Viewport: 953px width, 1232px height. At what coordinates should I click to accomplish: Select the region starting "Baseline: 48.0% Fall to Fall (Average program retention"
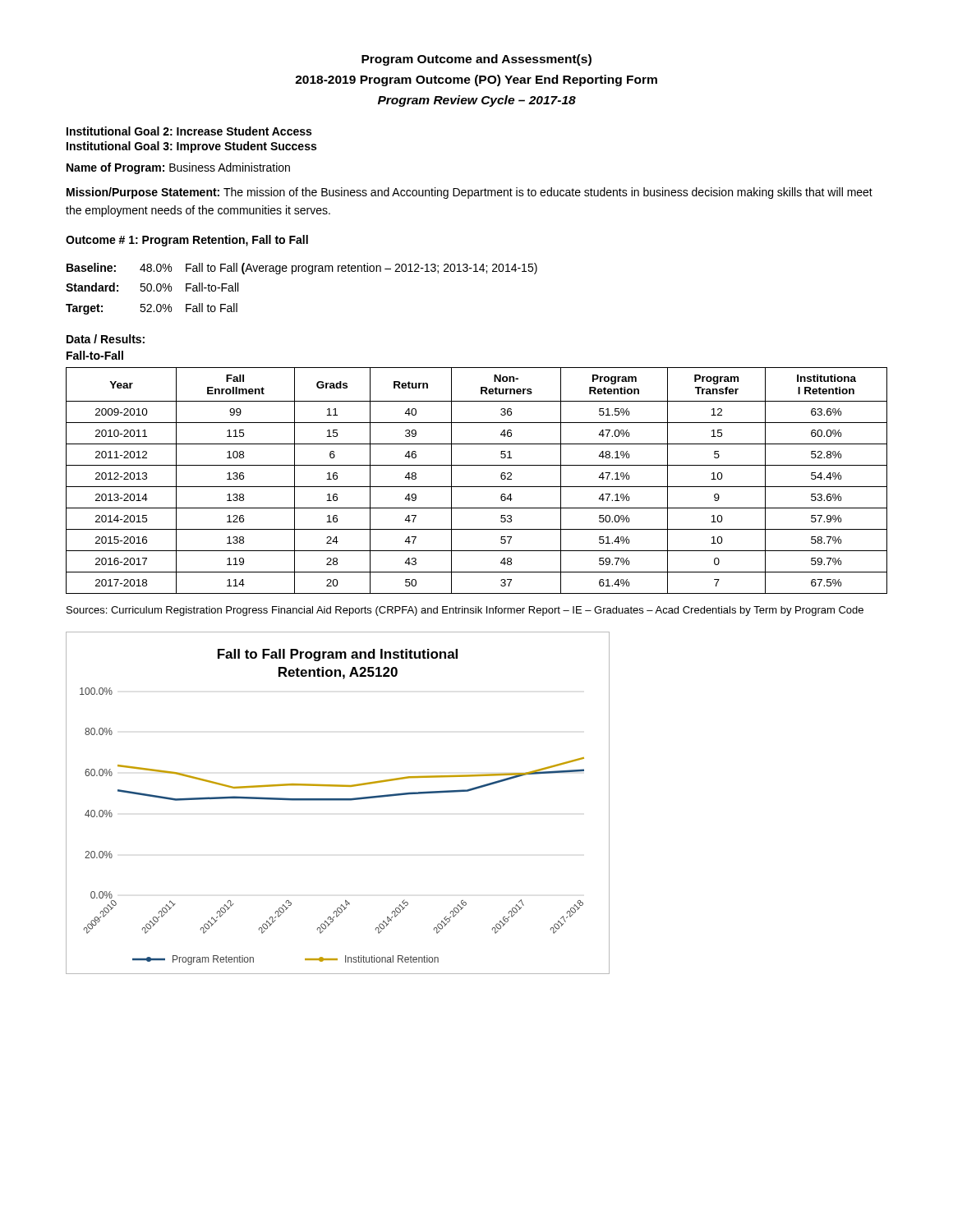[x=302, y=269]
